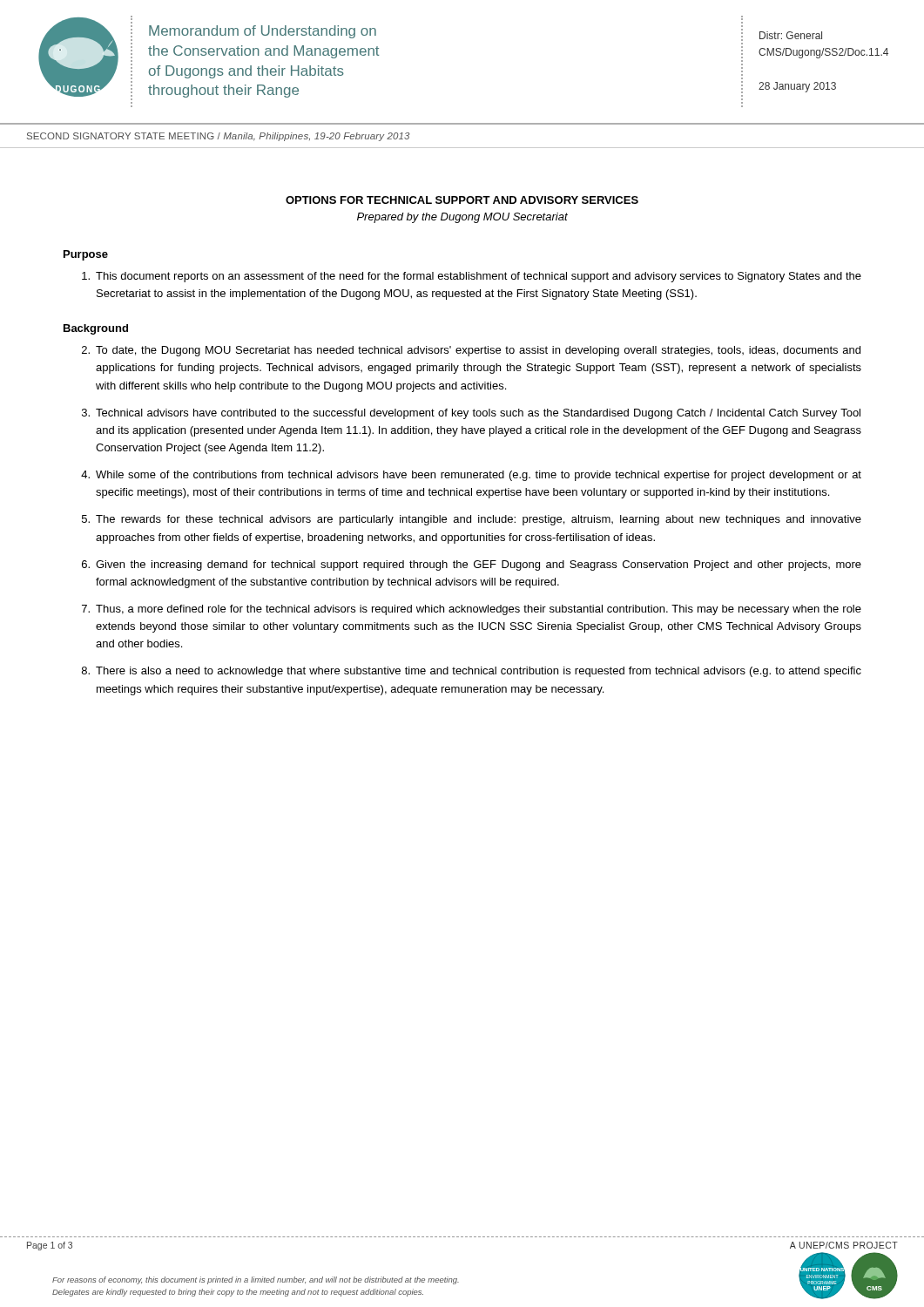This screenshot has width=924, height=1307.
Task: Select the text block starting "For reasons of economy, this"
Action: coord(256,1286)
